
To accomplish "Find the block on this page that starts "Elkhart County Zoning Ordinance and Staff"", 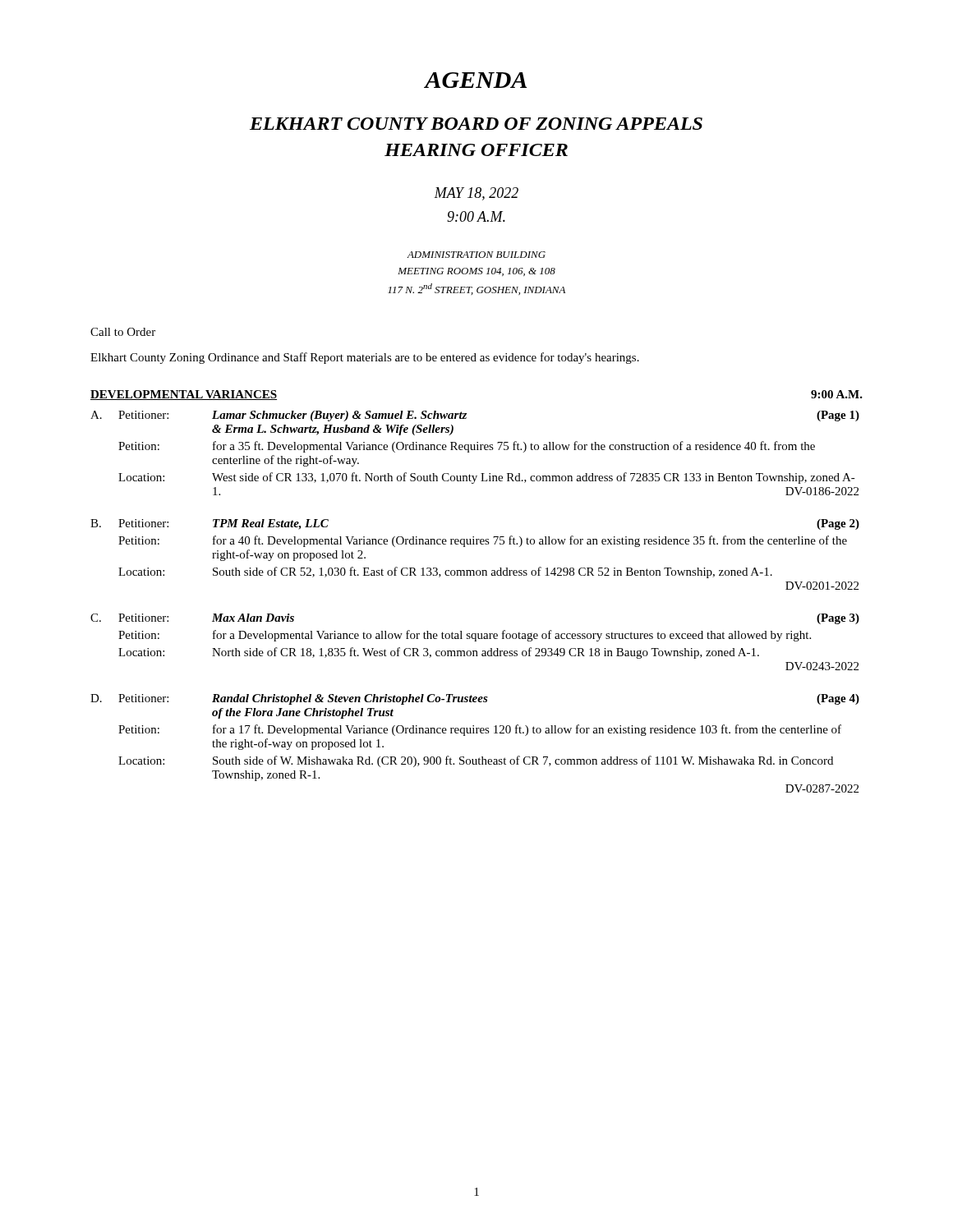I will 365,357.
